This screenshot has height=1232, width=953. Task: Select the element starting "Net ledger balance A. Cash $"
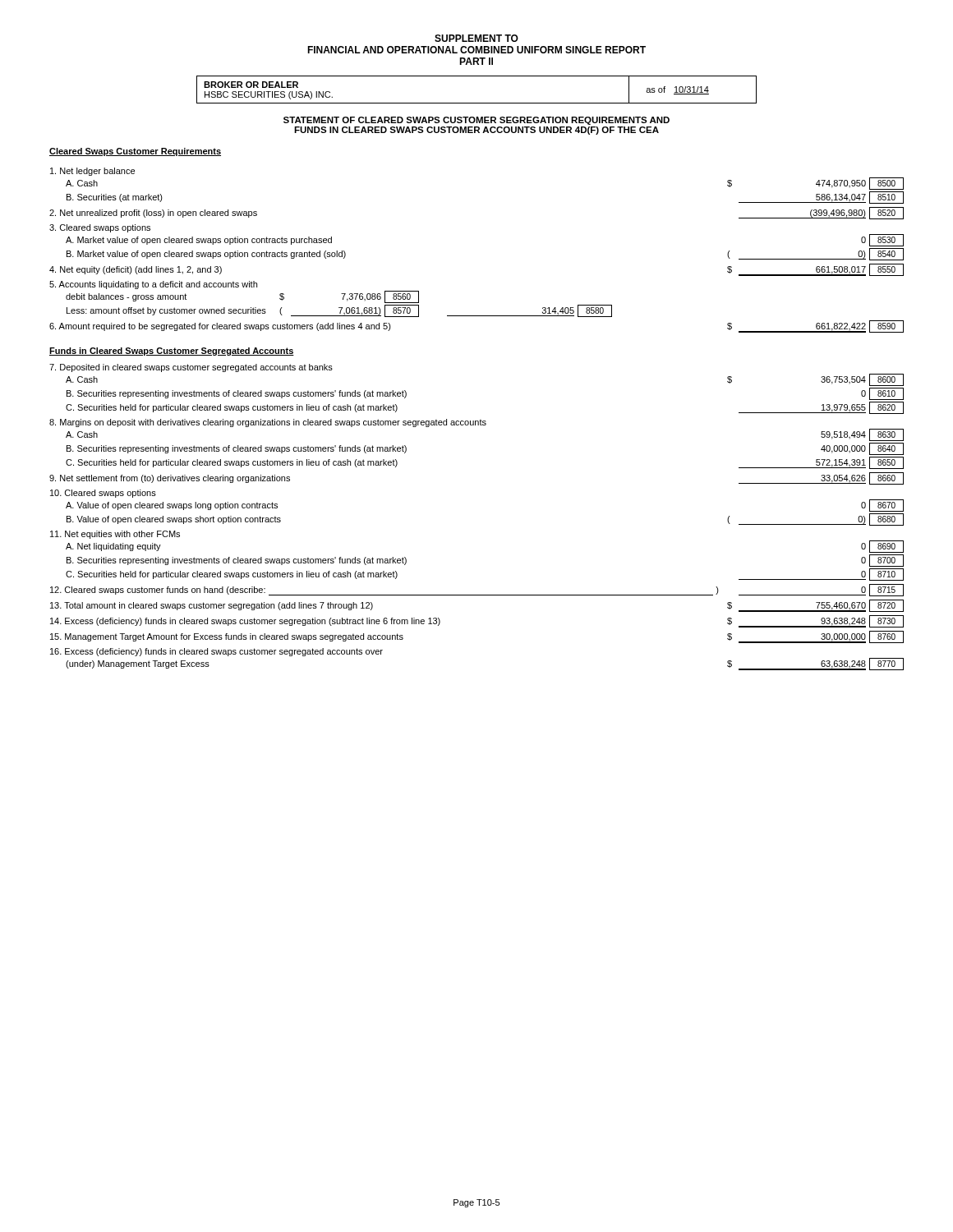(x=92, y=172)
